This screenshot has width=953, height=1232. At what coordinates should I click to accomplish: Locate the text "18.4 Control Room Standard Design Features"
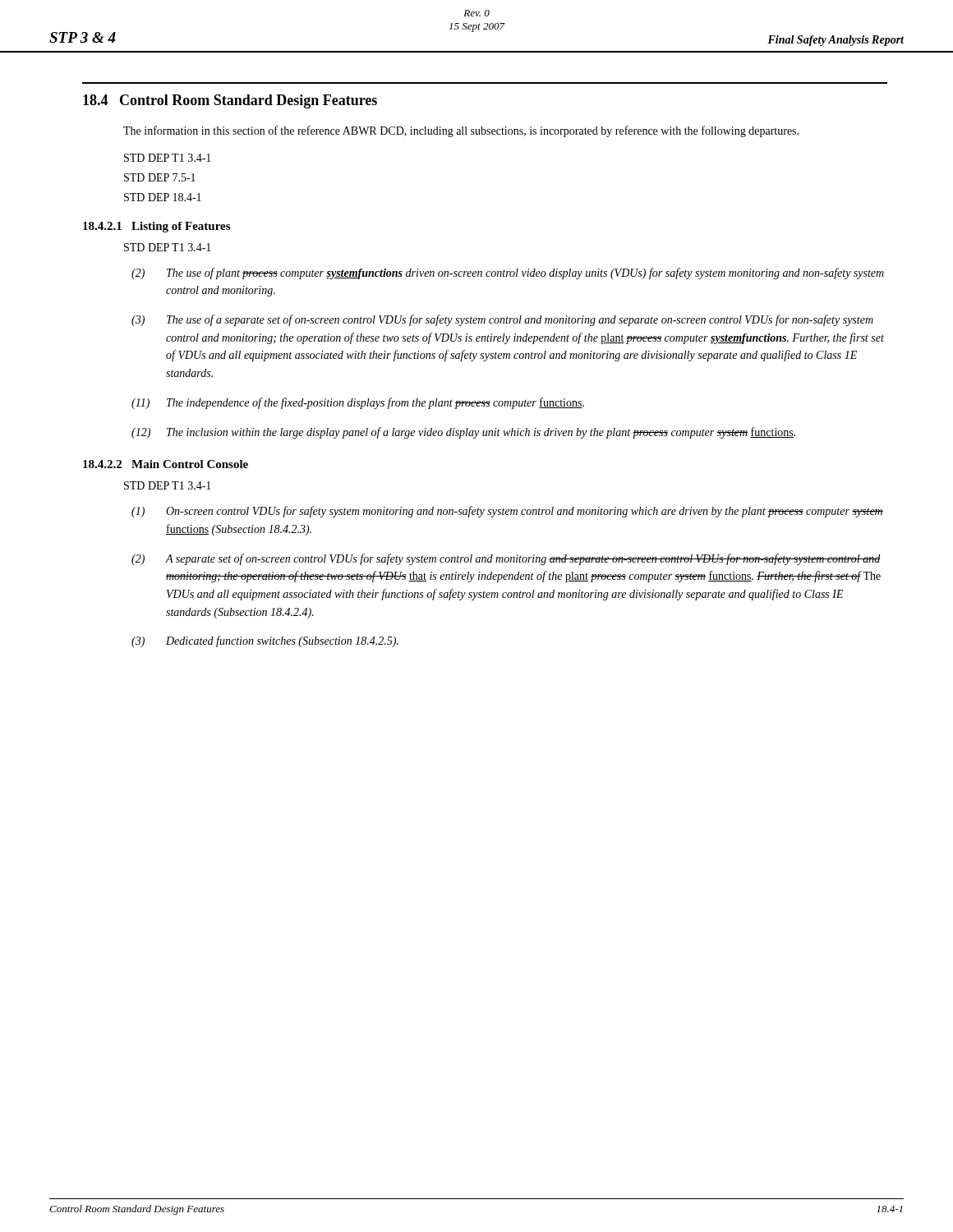pyautogui.click(x=230, y=100)
